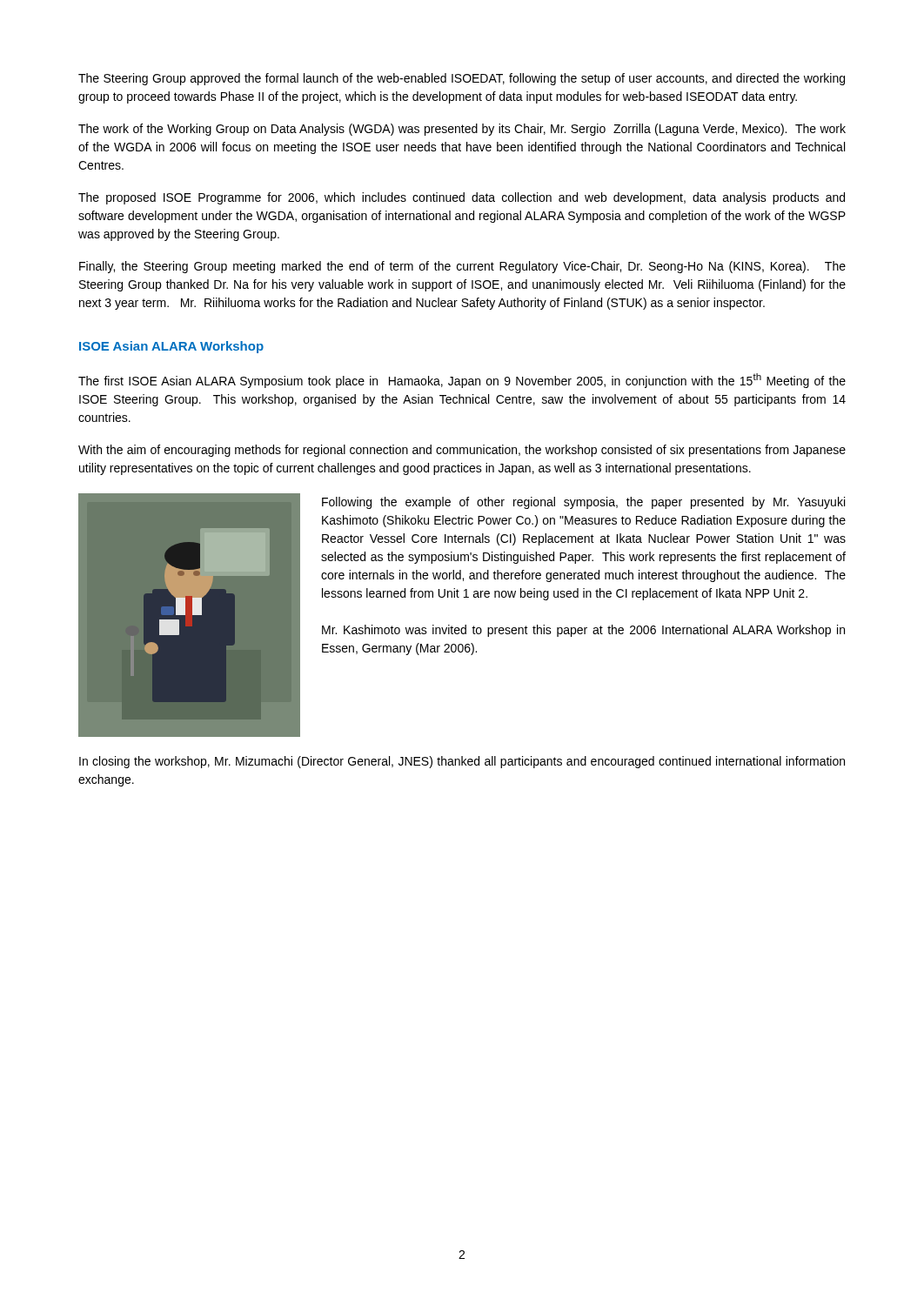The image size is (924, 1305).
Task: Where is the section header that starts "ISOE Asian ALARA"?
Action: 171,346
